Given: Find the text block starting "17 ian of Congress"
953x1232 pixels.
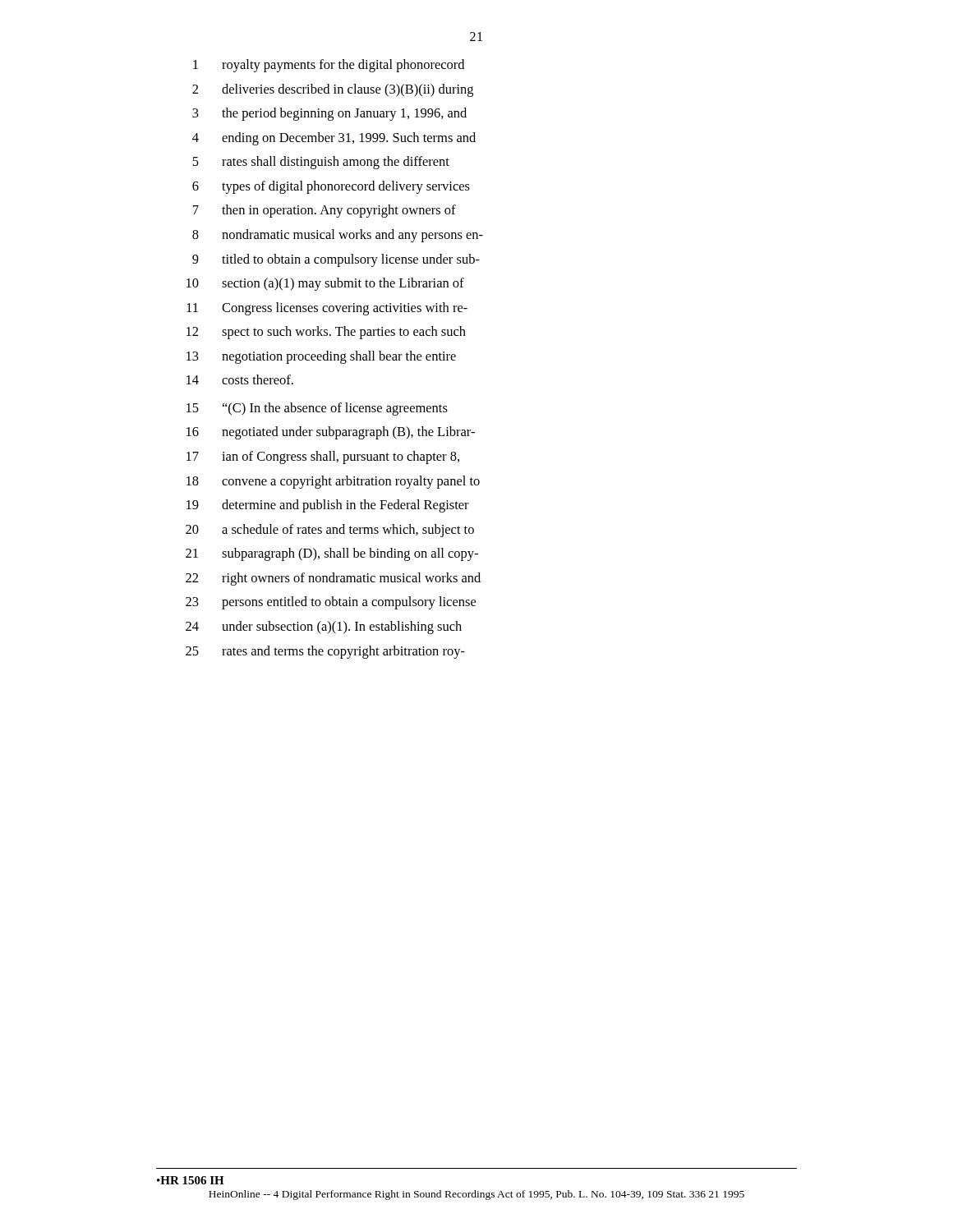Looking at the screenshot, I should (x=323, y=457).
